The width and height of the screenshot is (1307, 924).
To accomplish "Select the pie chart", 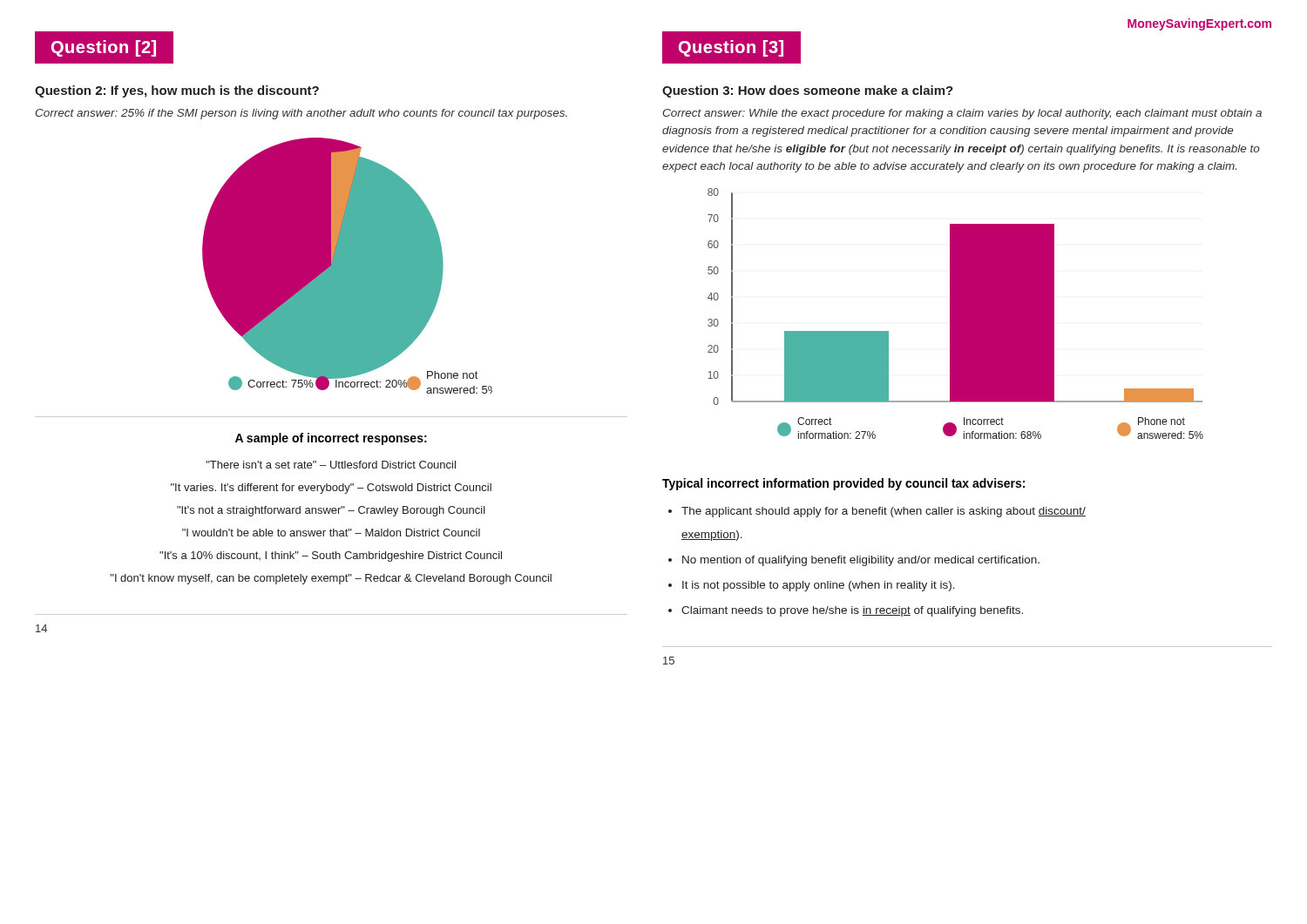I will click(331, 270).
